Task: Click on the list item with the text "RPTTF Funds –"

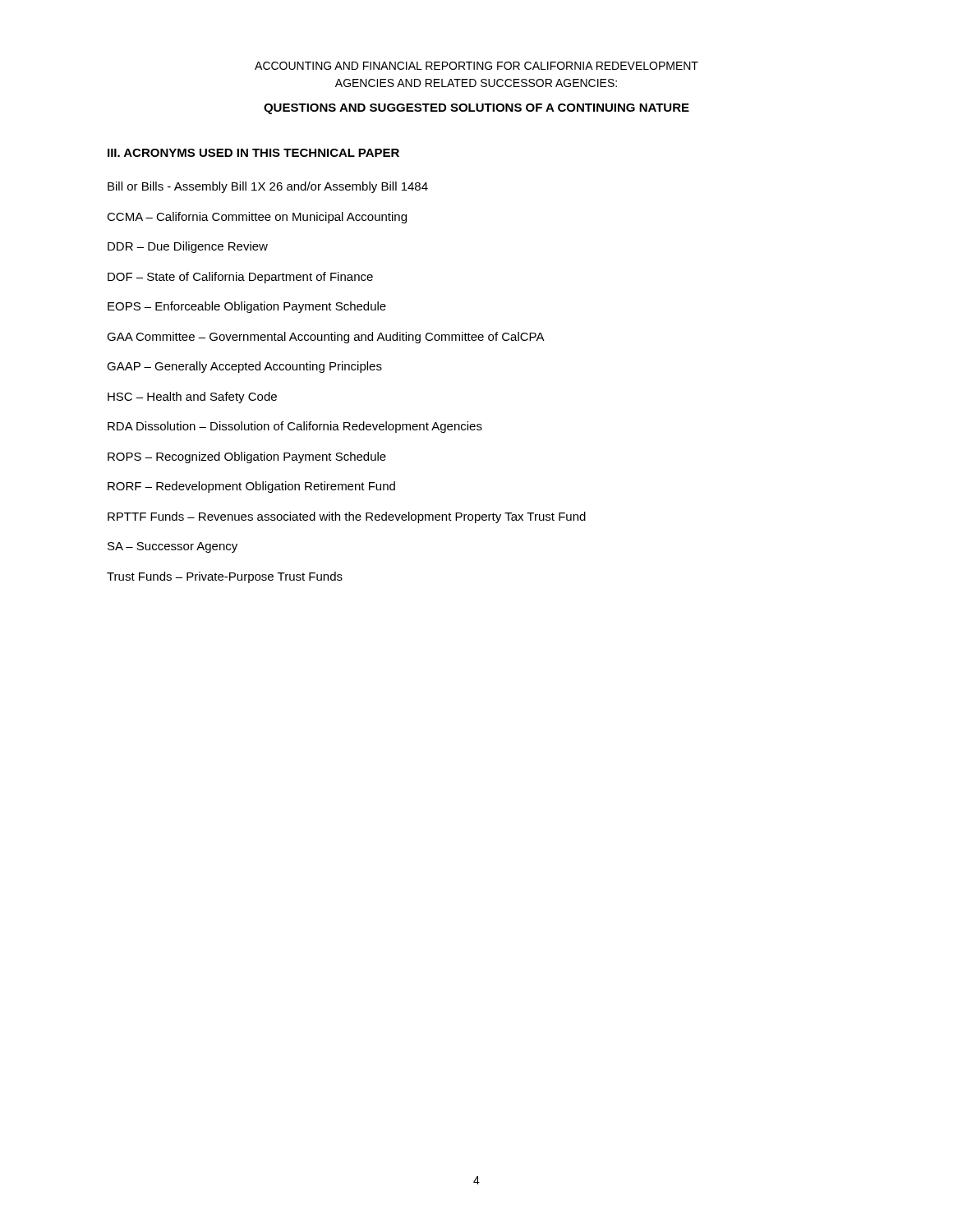Action: click(346, 516)
